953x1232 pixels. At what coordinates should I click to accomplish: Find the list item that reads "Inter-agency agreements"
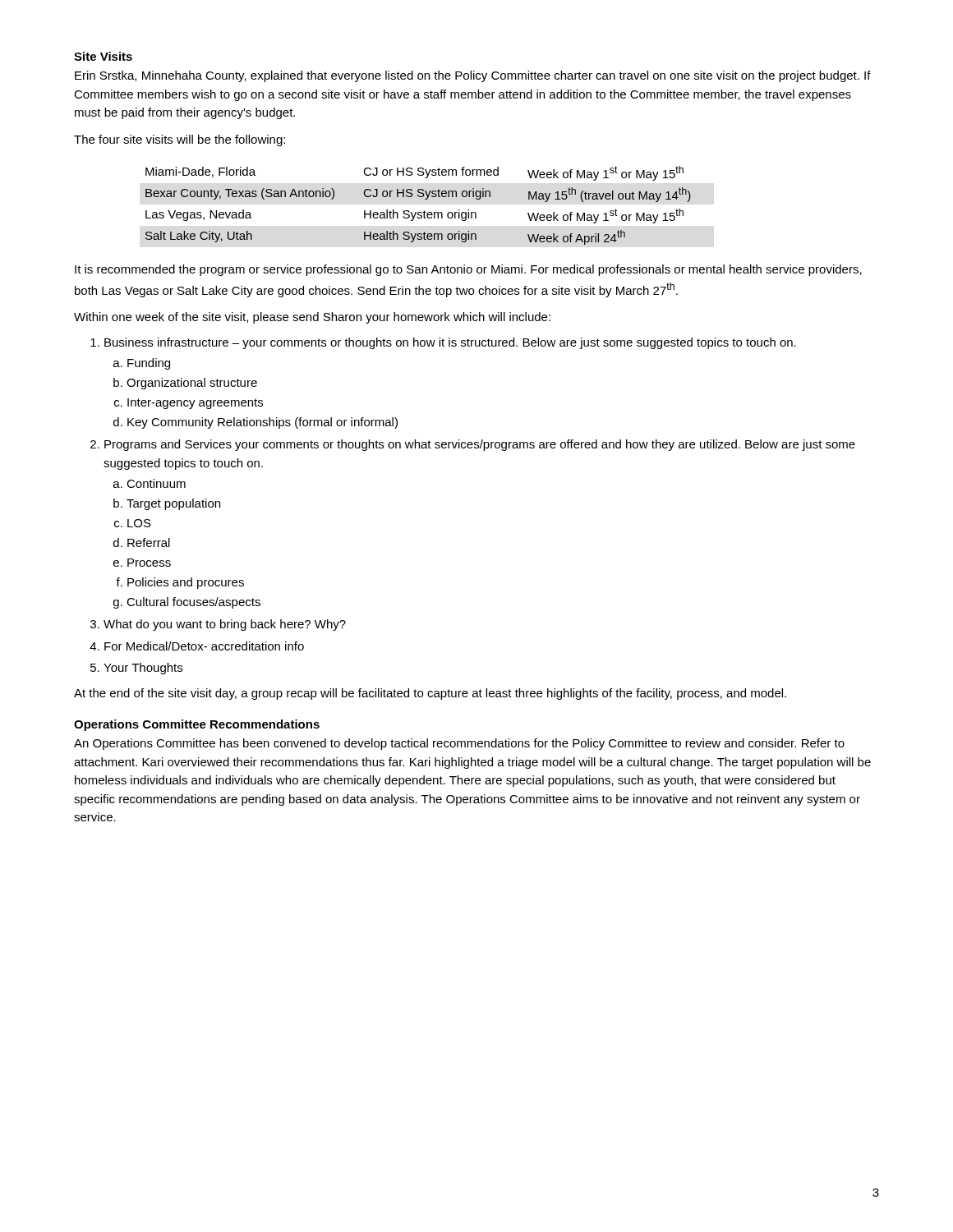coord(195,402)
